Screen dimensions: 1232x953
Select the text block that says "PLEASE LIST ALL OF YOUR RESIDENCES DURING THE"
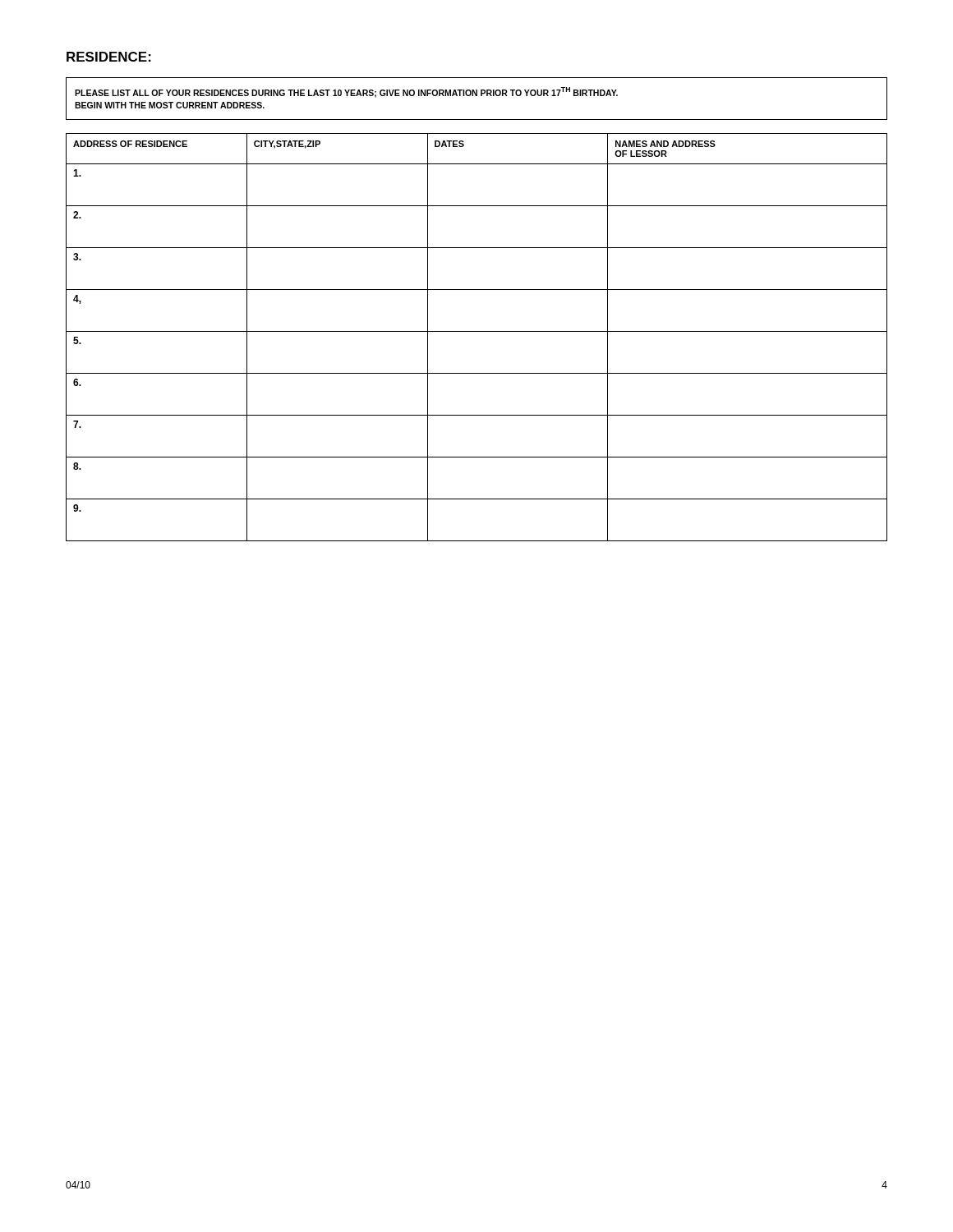(346, 98)
